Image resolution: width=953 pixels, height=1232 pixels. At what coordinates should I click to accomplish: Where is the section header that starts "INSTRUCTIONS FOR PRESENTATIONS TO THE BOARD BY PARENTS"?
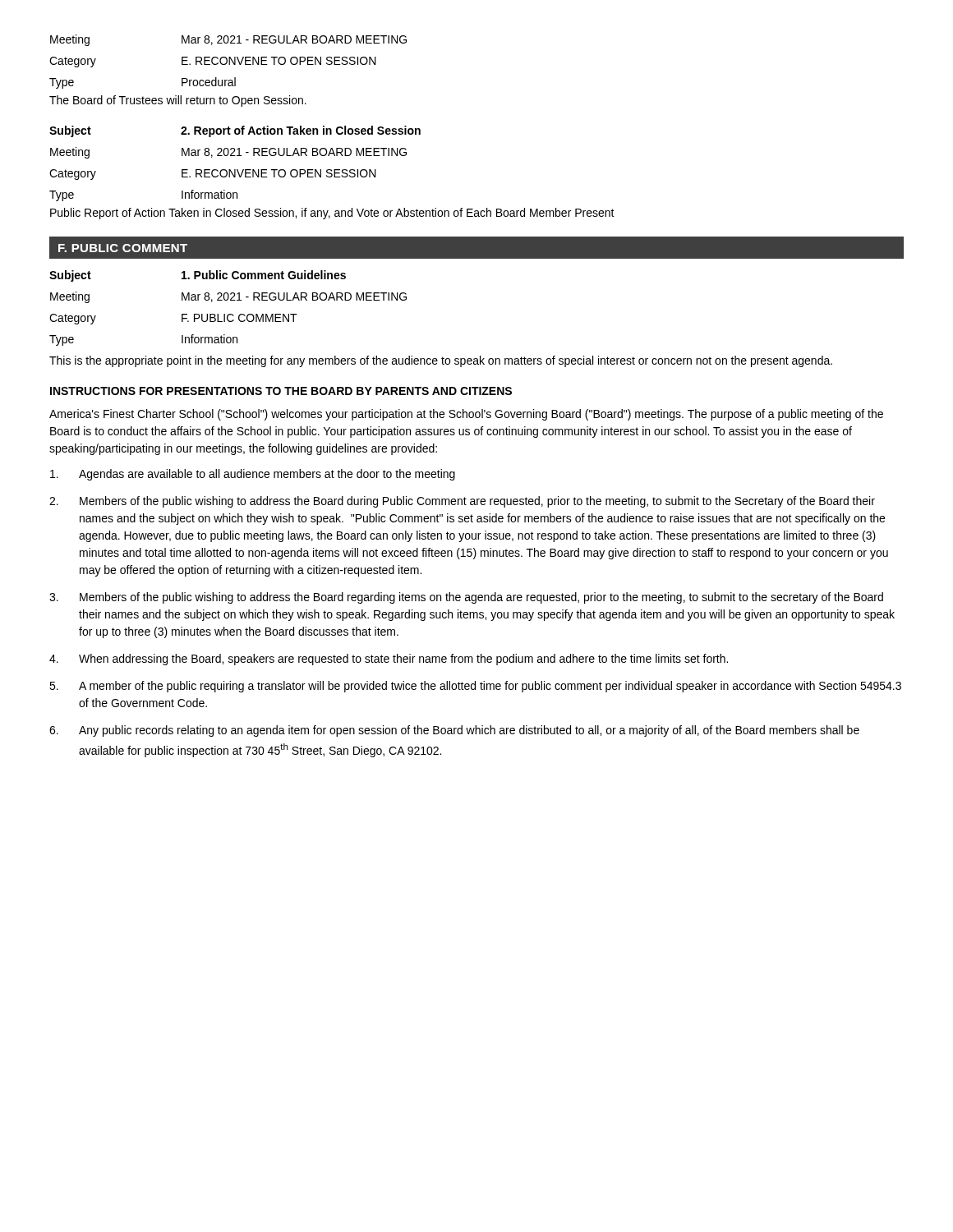pyautogui.click(x=281, y=391)
